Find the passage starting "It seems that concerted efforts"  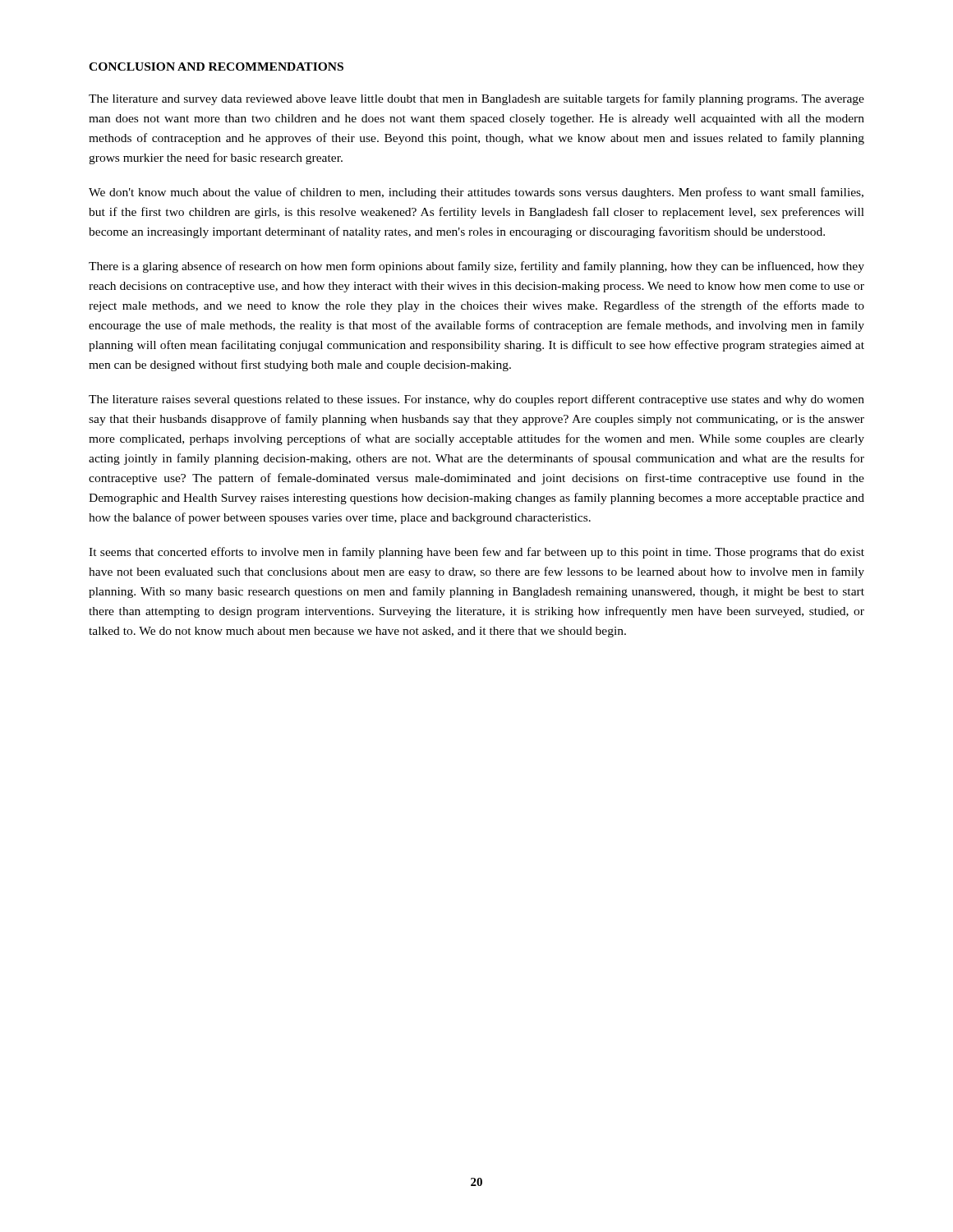coord(476,591)
